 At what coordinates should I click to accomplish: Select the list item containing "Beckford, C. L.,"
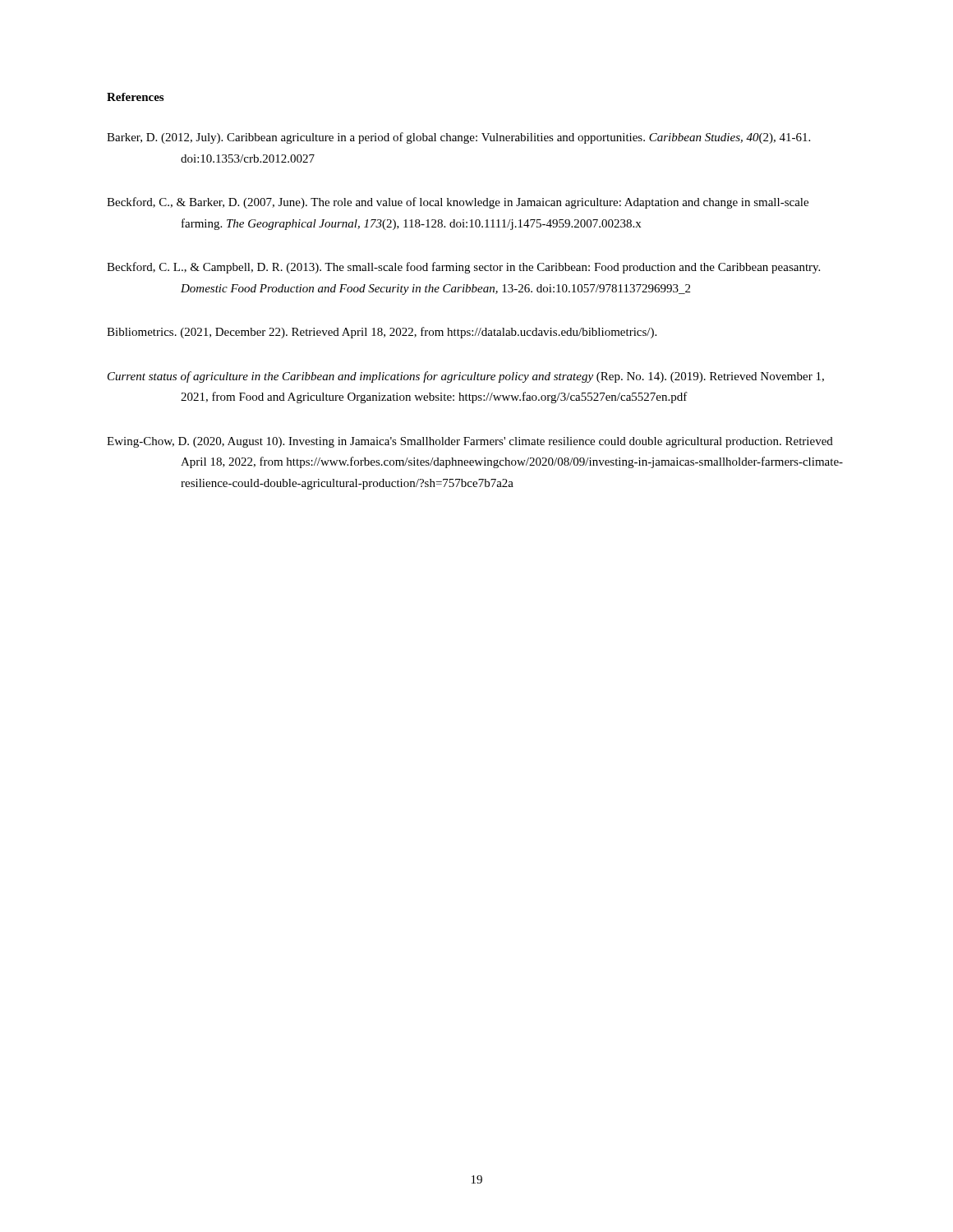464,277
